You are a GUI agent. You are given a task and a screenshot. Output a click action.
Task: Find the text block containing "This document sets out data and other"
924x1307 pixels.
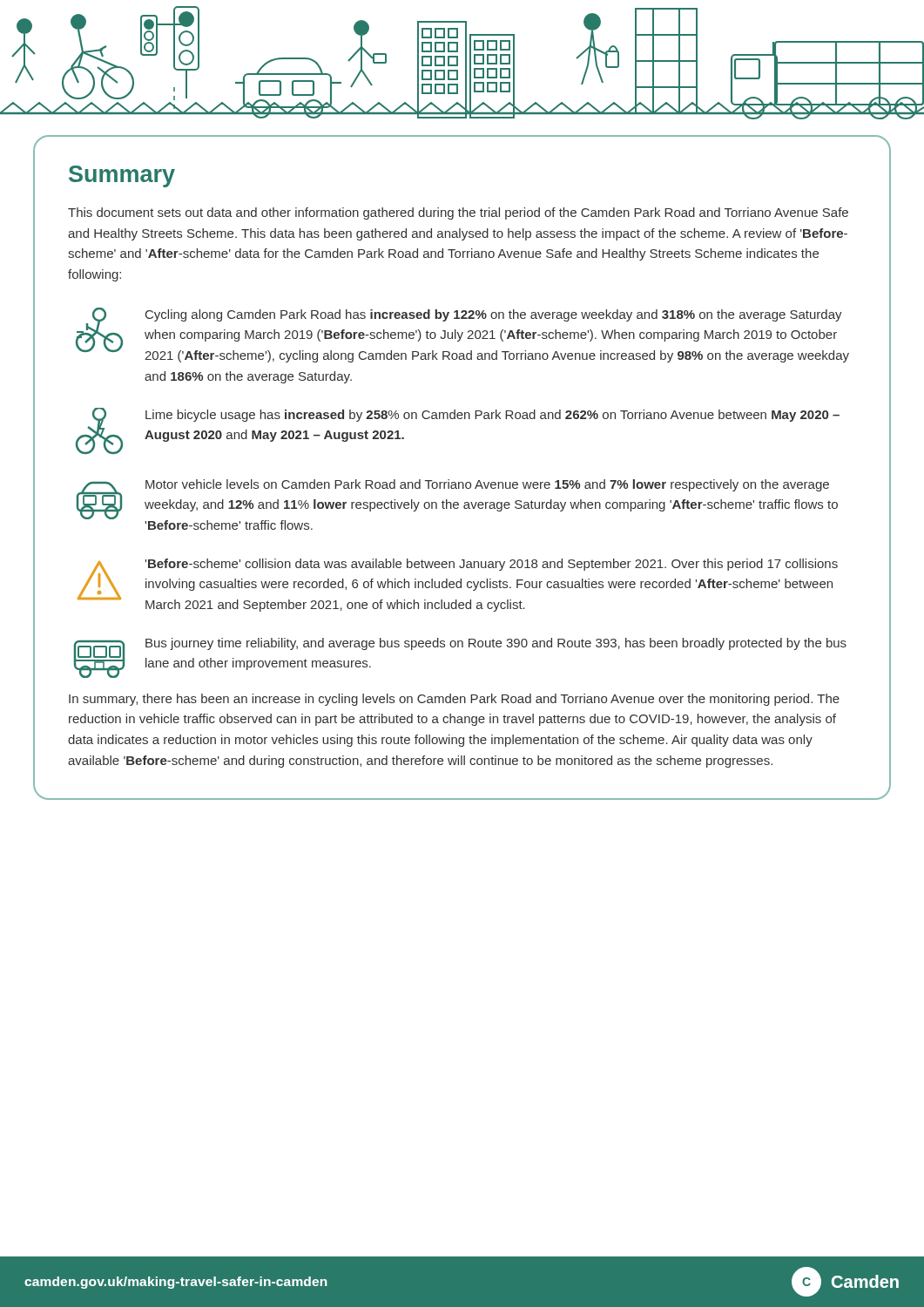(458, 243)
